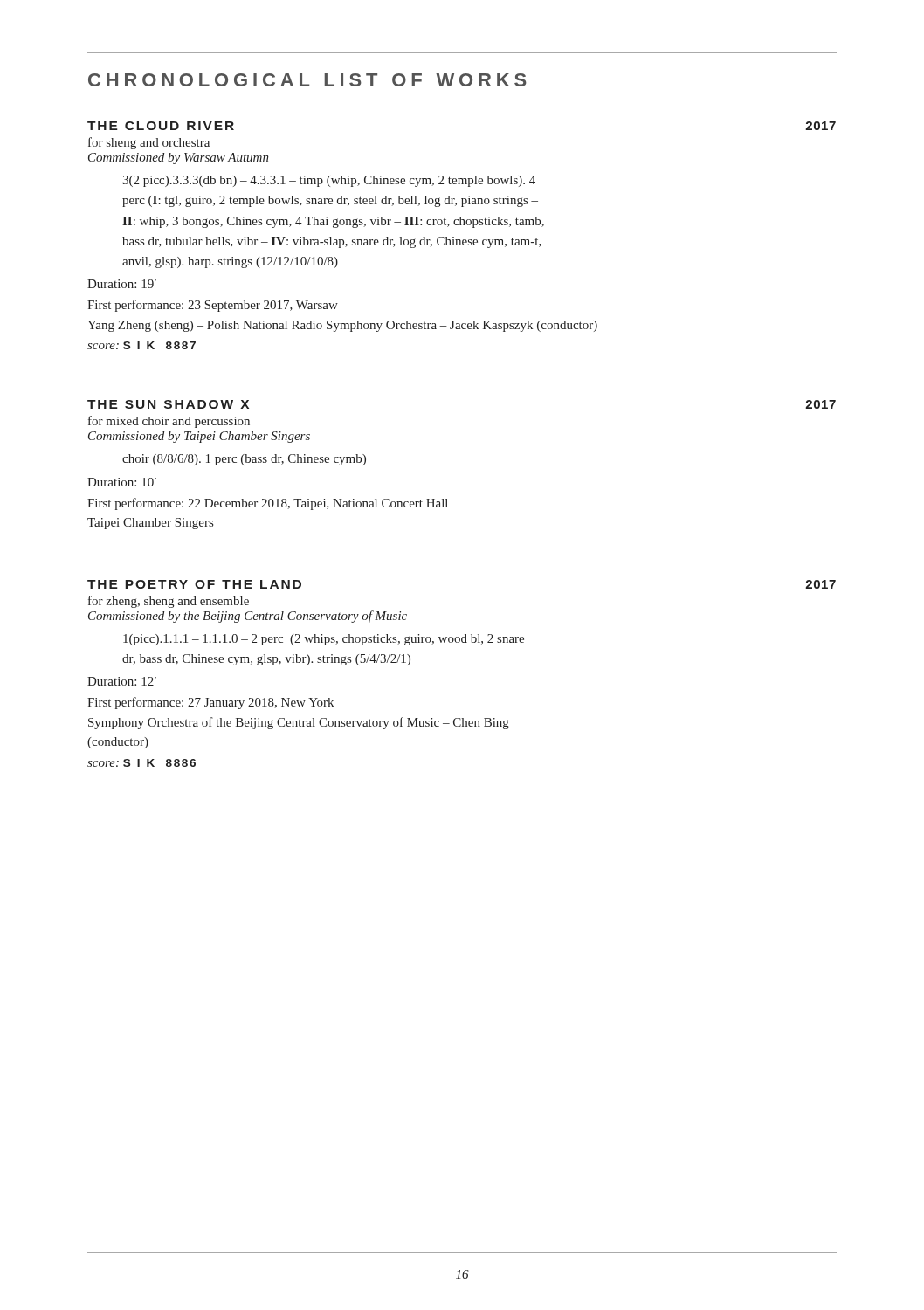Image resolution: width=924 pixels, height=1310 pixels.
Task: Point to the passage starting "CHRONOLOGICAL LIST OF WORKS"
Action: (x=309, y=80)
